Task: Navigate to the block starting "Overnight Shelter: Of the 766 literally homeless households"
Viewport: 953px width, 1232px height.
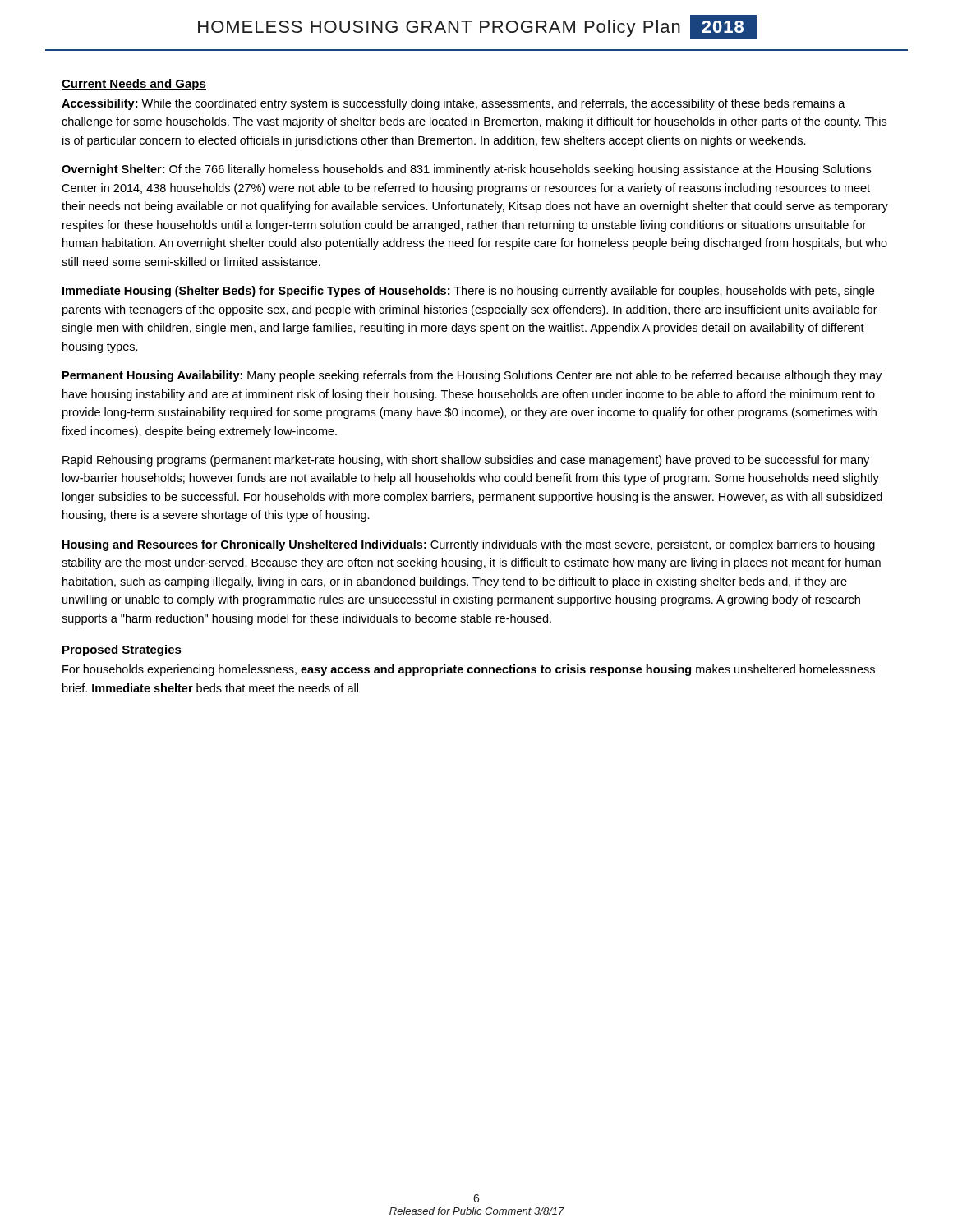Action: tap(475, 216)
